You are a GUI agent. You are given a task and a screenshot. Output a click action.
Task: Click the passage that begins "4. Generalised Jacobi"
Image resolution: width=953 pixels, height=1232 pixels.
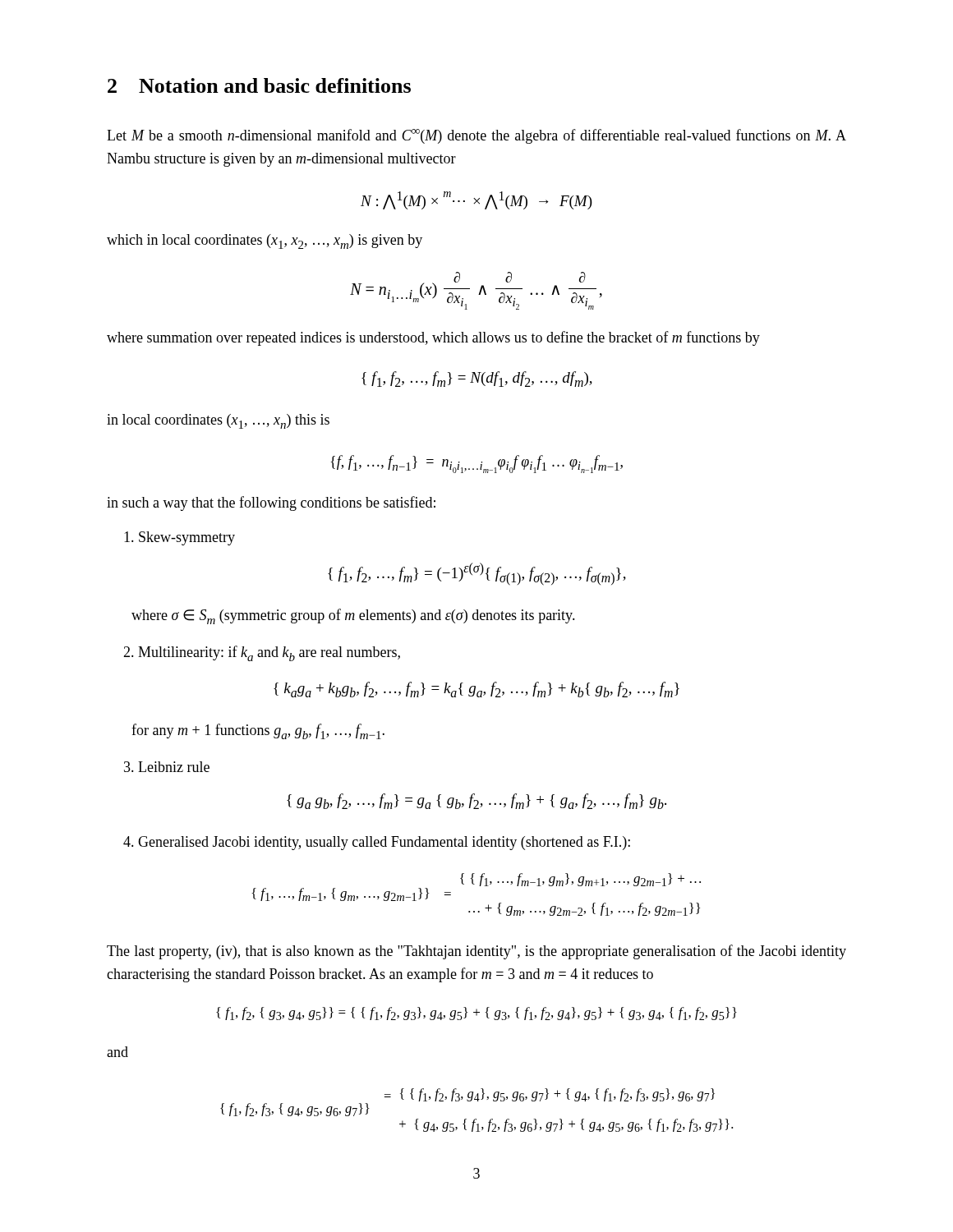(x=476, y=879)
